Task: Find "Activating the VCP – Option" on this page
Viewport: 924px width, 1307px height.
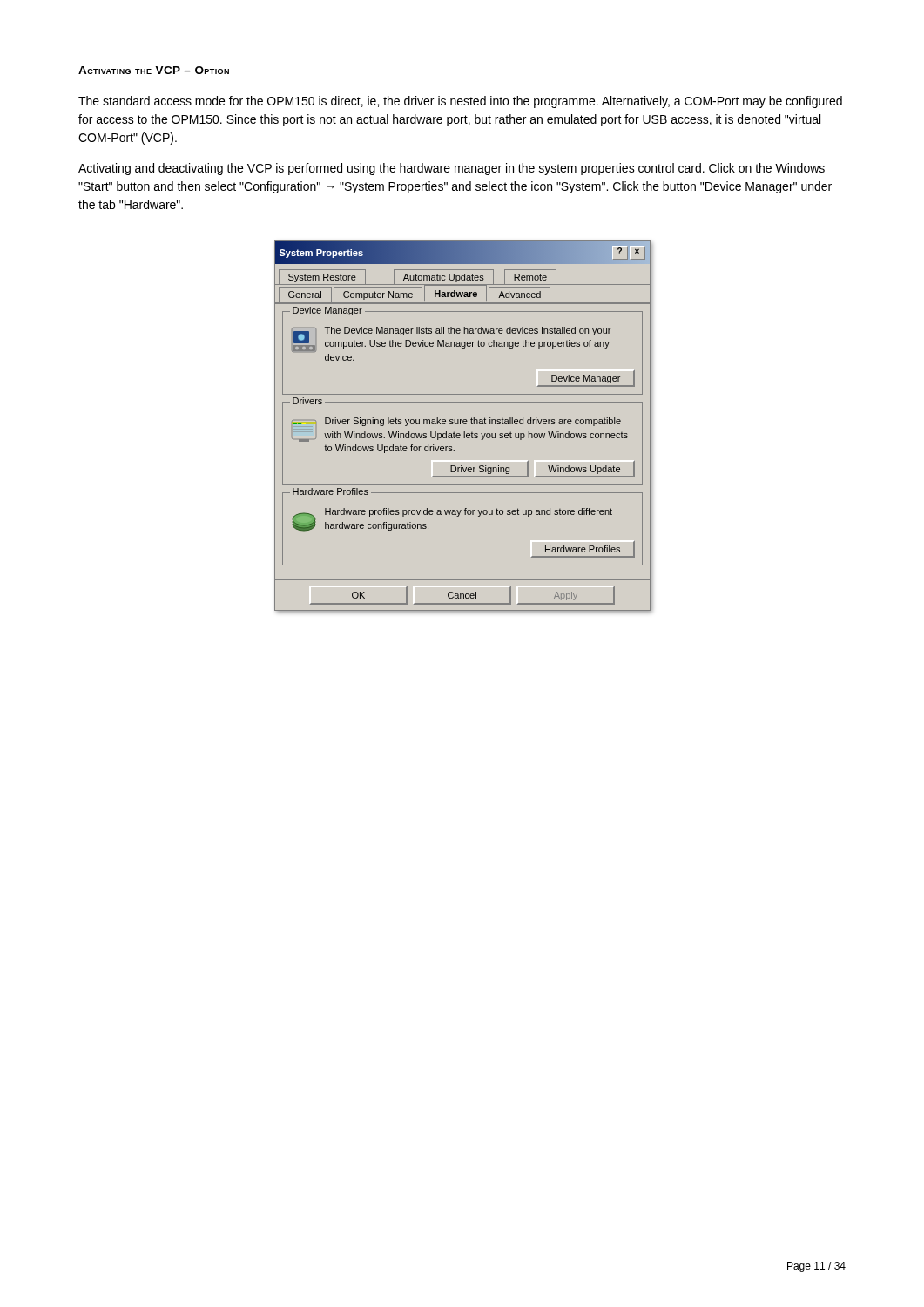Action: [x=154, y=70]
